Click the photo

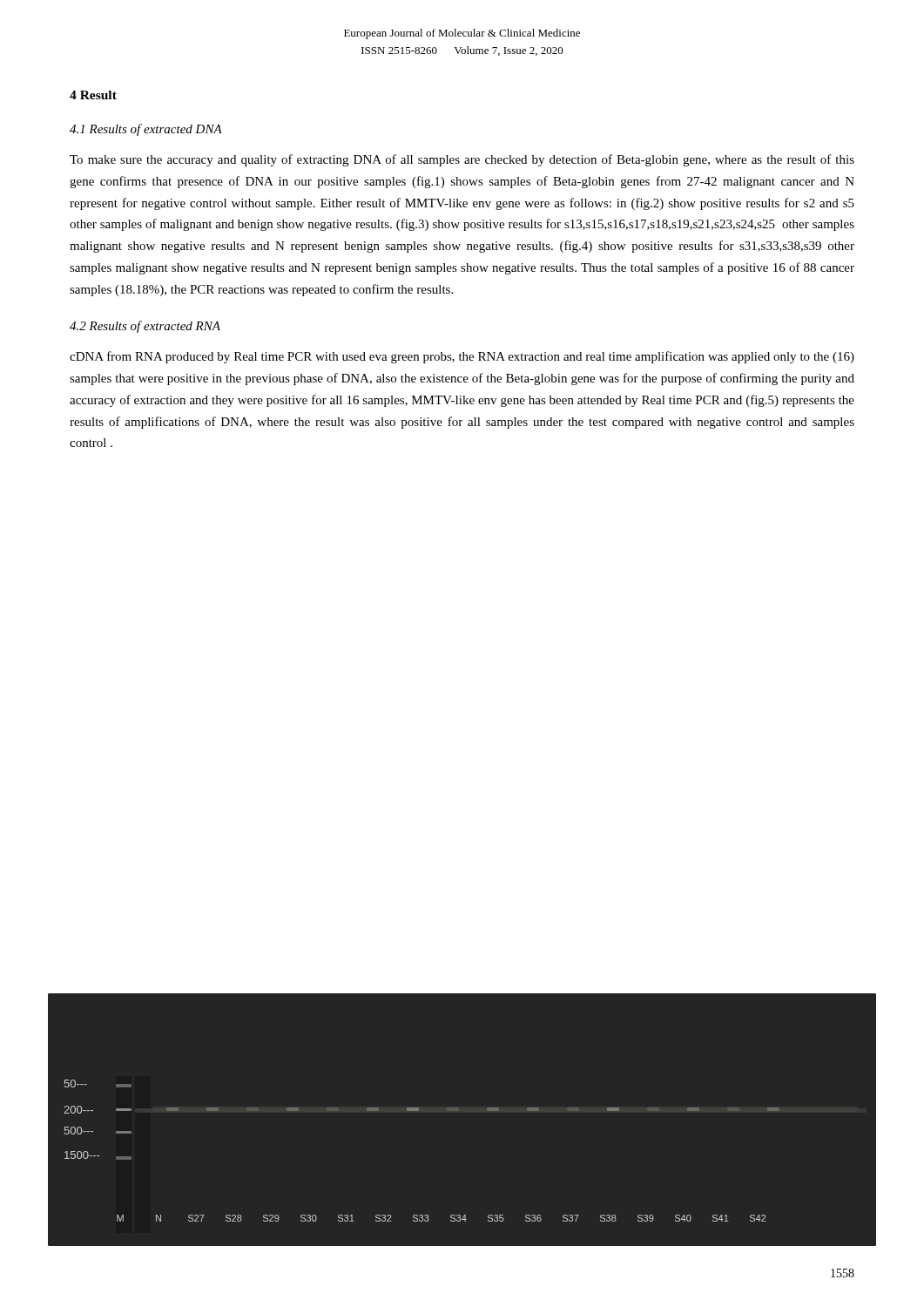pyautogui.click(x=462, y=1120)
